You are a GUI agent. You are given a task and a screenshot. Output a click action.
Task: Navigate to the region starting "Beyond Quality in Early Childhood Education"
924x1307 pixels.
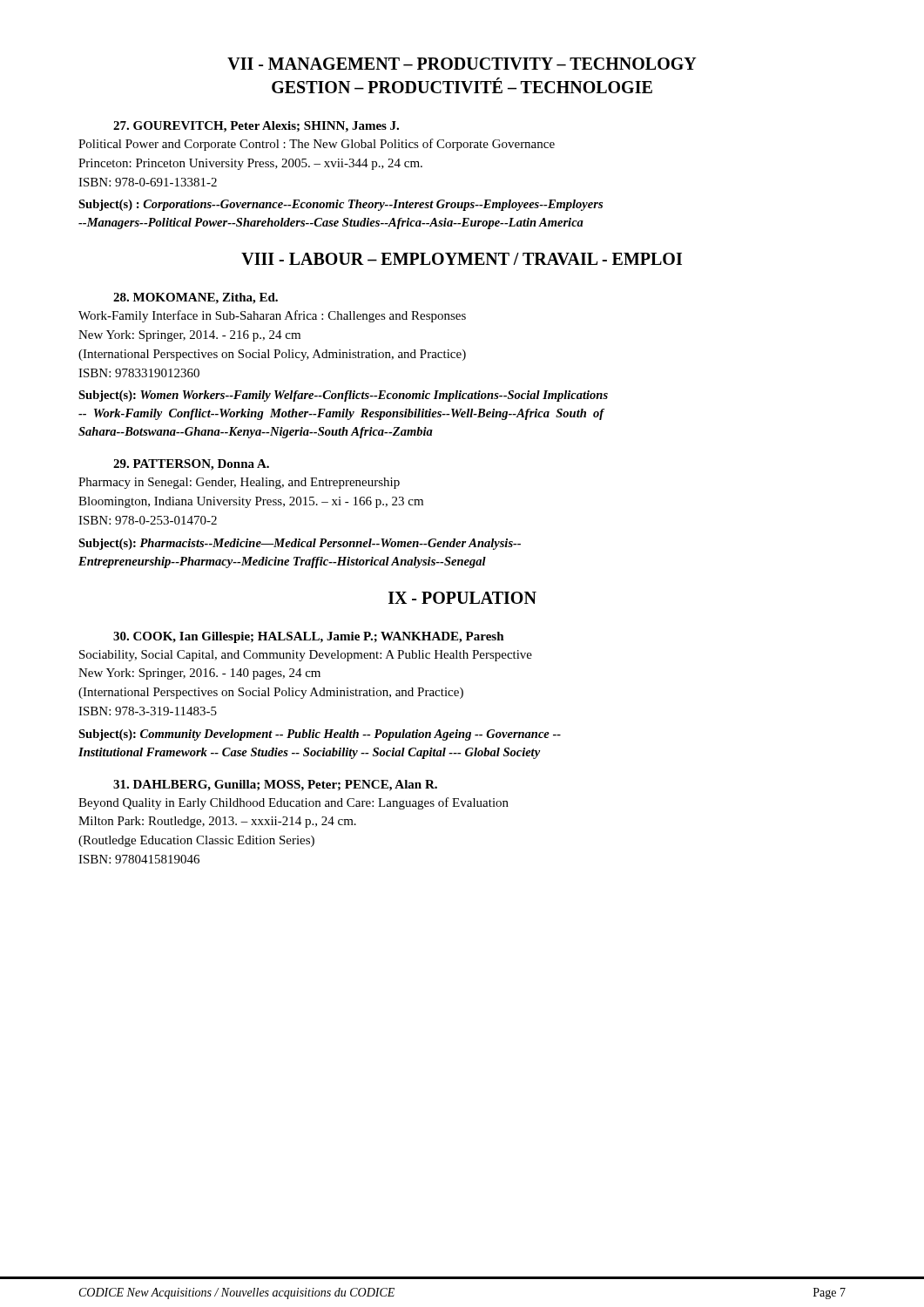pyautogui.click(x=294, y=831)
